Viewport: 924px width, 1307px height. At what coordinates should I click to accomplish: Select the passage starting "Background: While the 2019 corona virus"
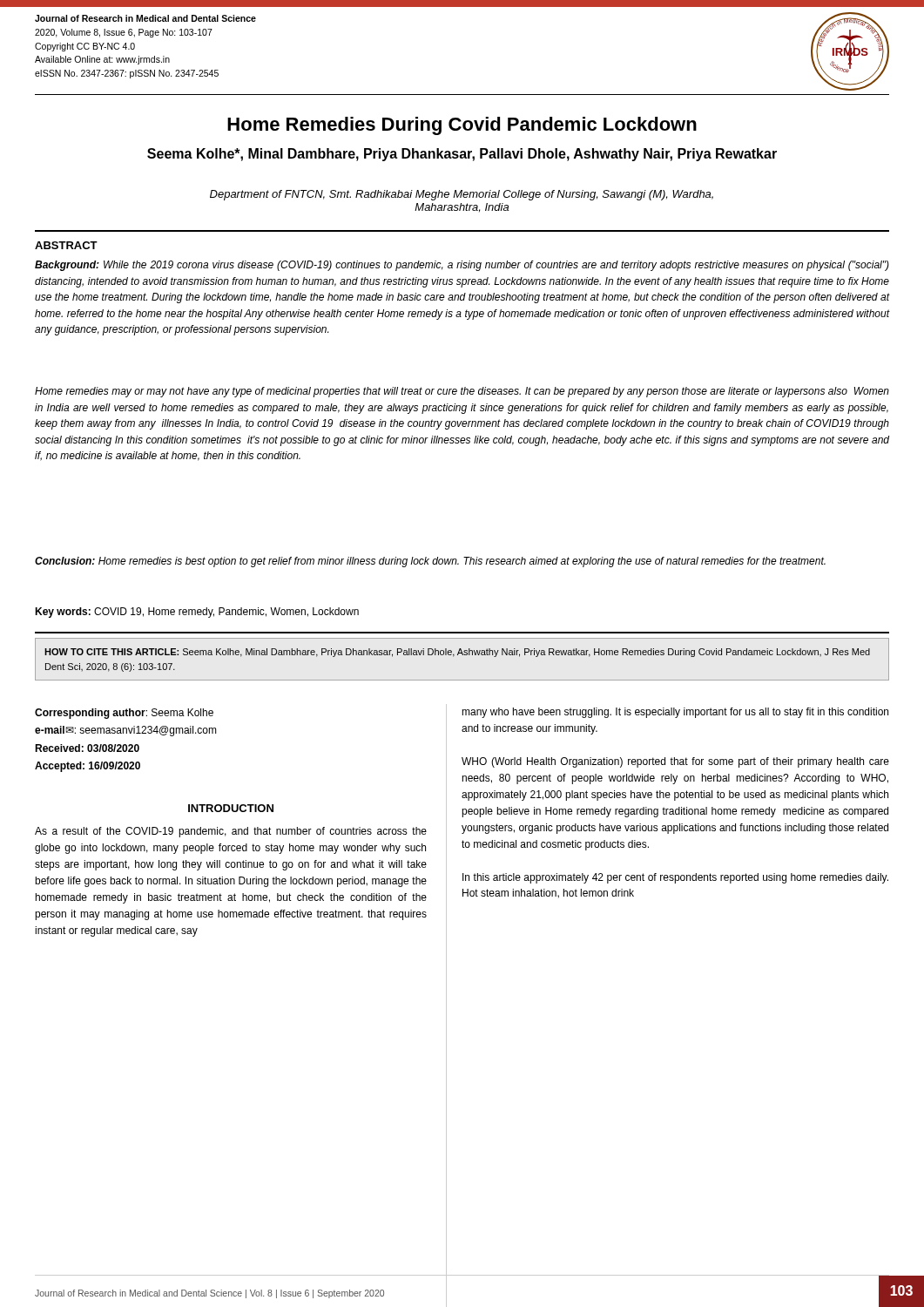pos(462,297)
